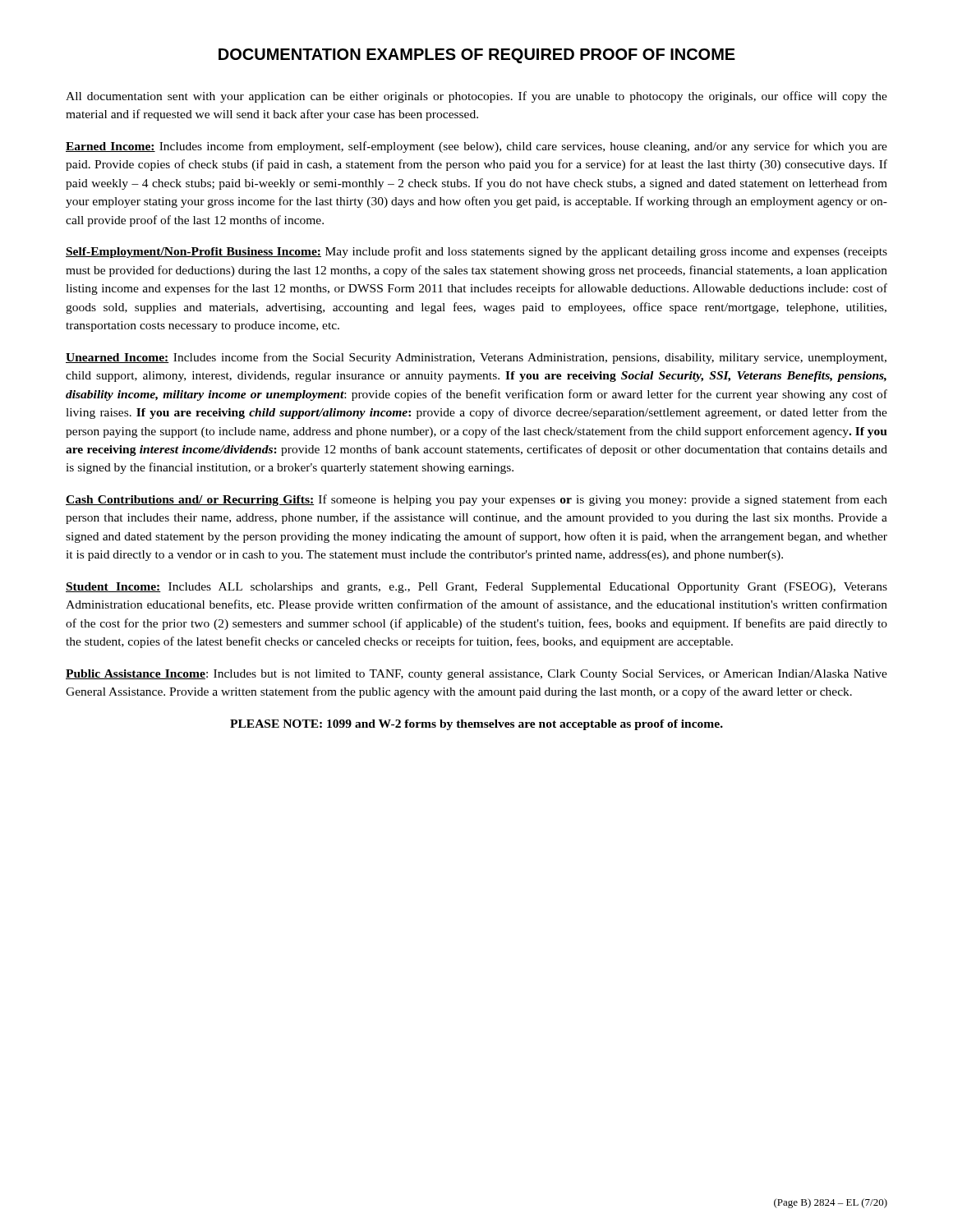Select the text block starting "Earned Income: Includes income from"
The image size is (953, 1232).
(476, 183)
